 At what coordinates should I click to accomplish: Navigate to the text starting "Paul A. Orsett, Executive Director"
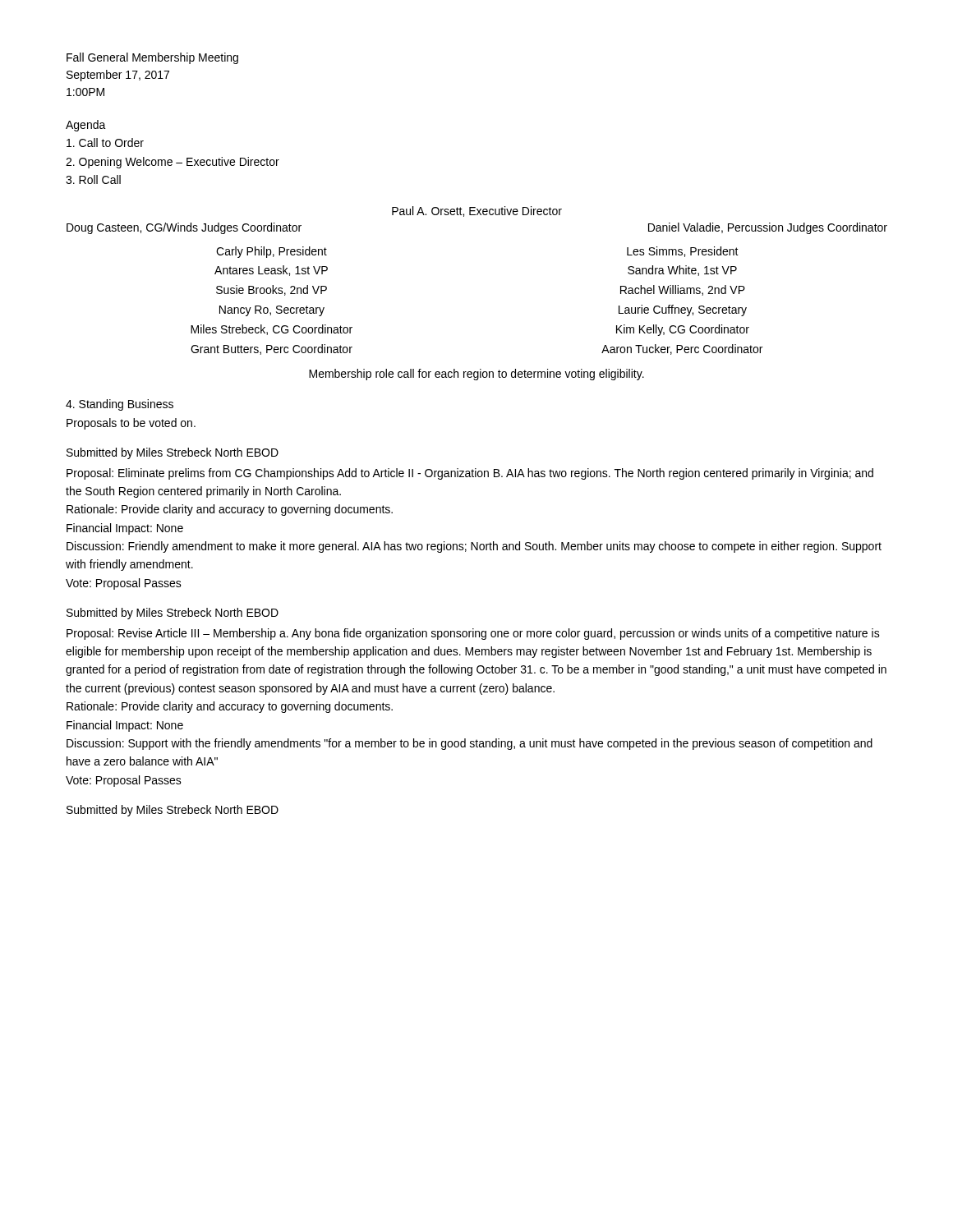476,211
